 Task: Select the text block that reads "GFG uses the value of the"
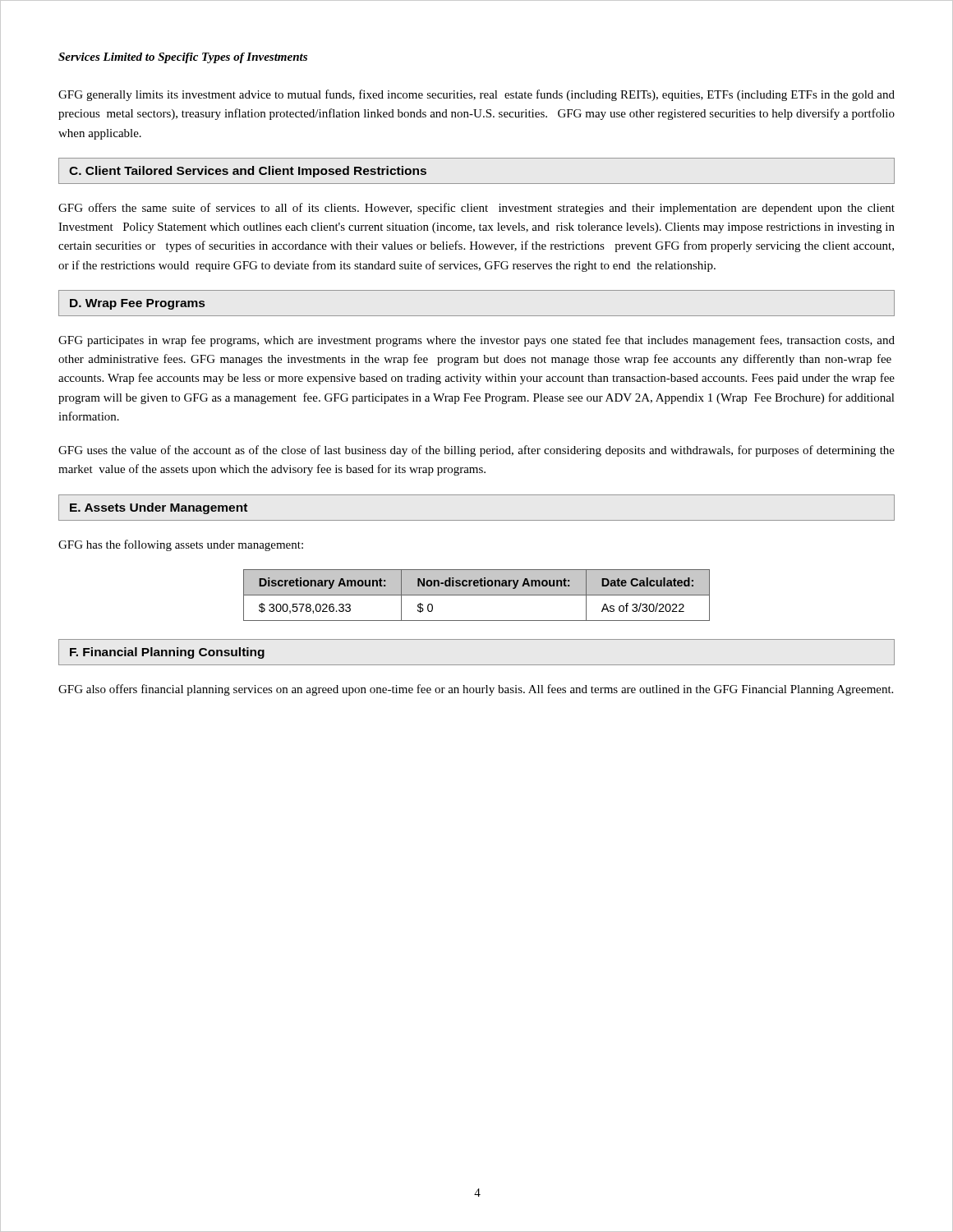[476, 460]
